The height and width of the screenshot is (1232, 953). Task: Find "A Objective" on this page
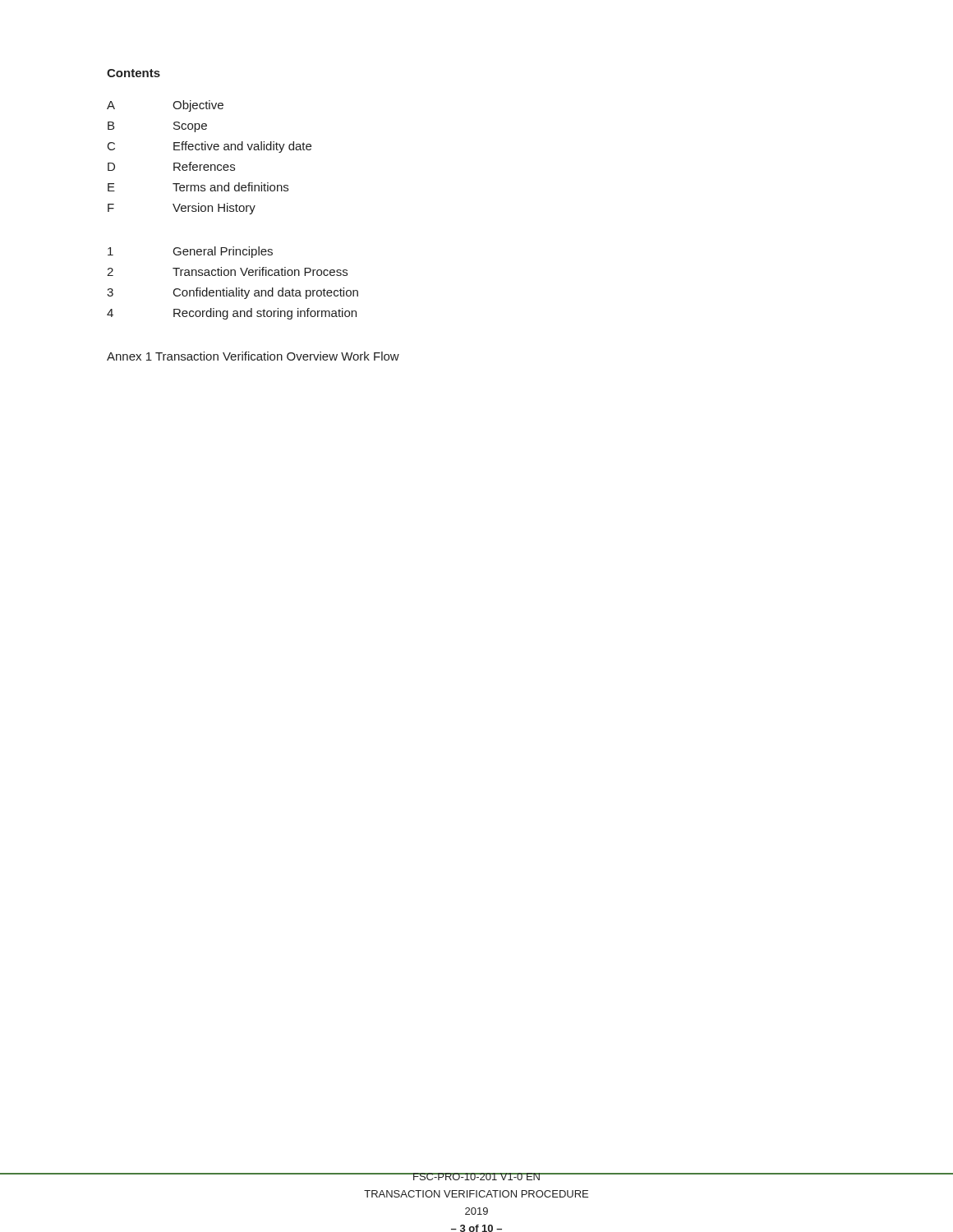pyautogui.click(x=110, y=106)
